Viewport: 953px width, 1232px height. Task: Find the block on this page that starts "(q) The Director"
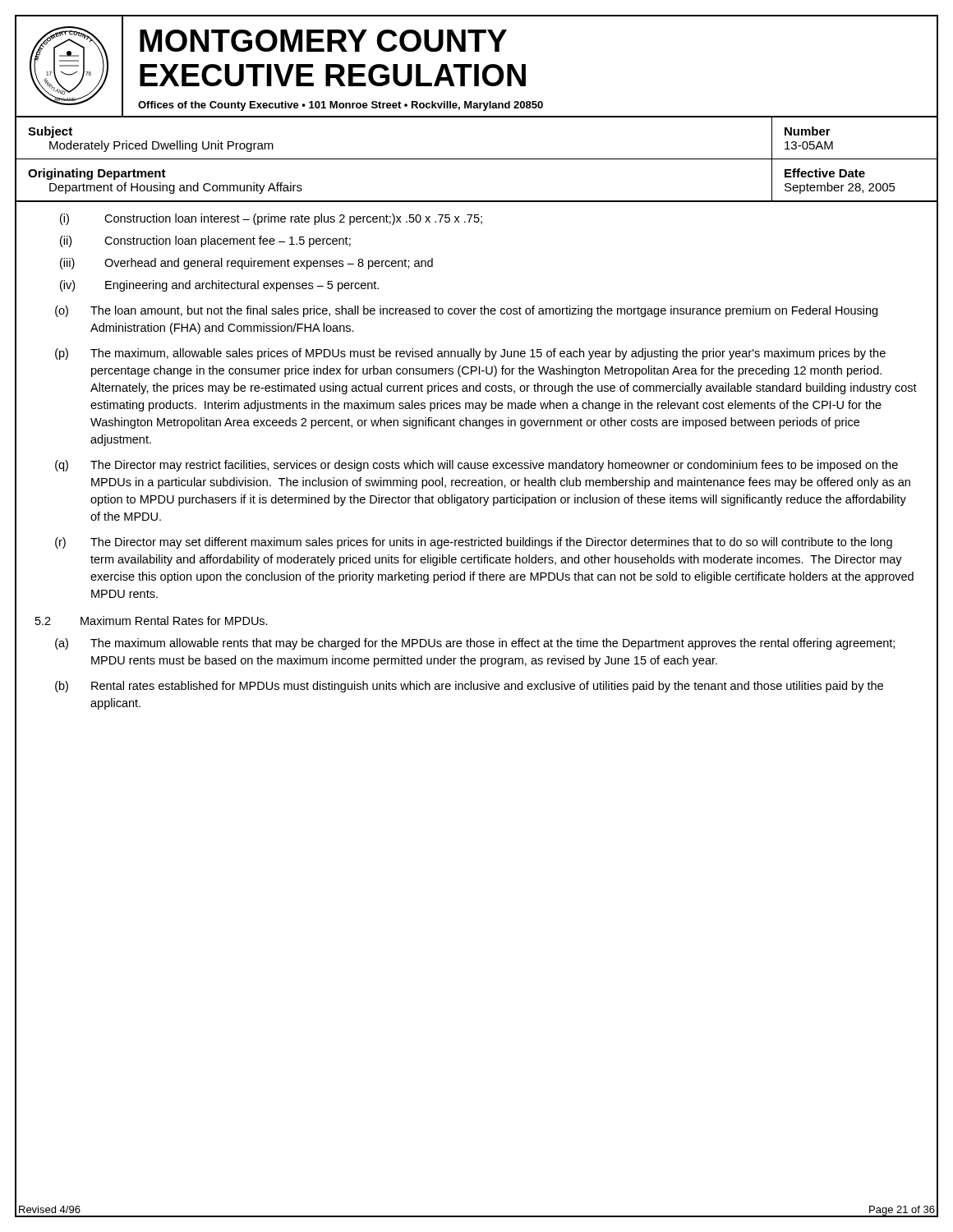(476, 491)
